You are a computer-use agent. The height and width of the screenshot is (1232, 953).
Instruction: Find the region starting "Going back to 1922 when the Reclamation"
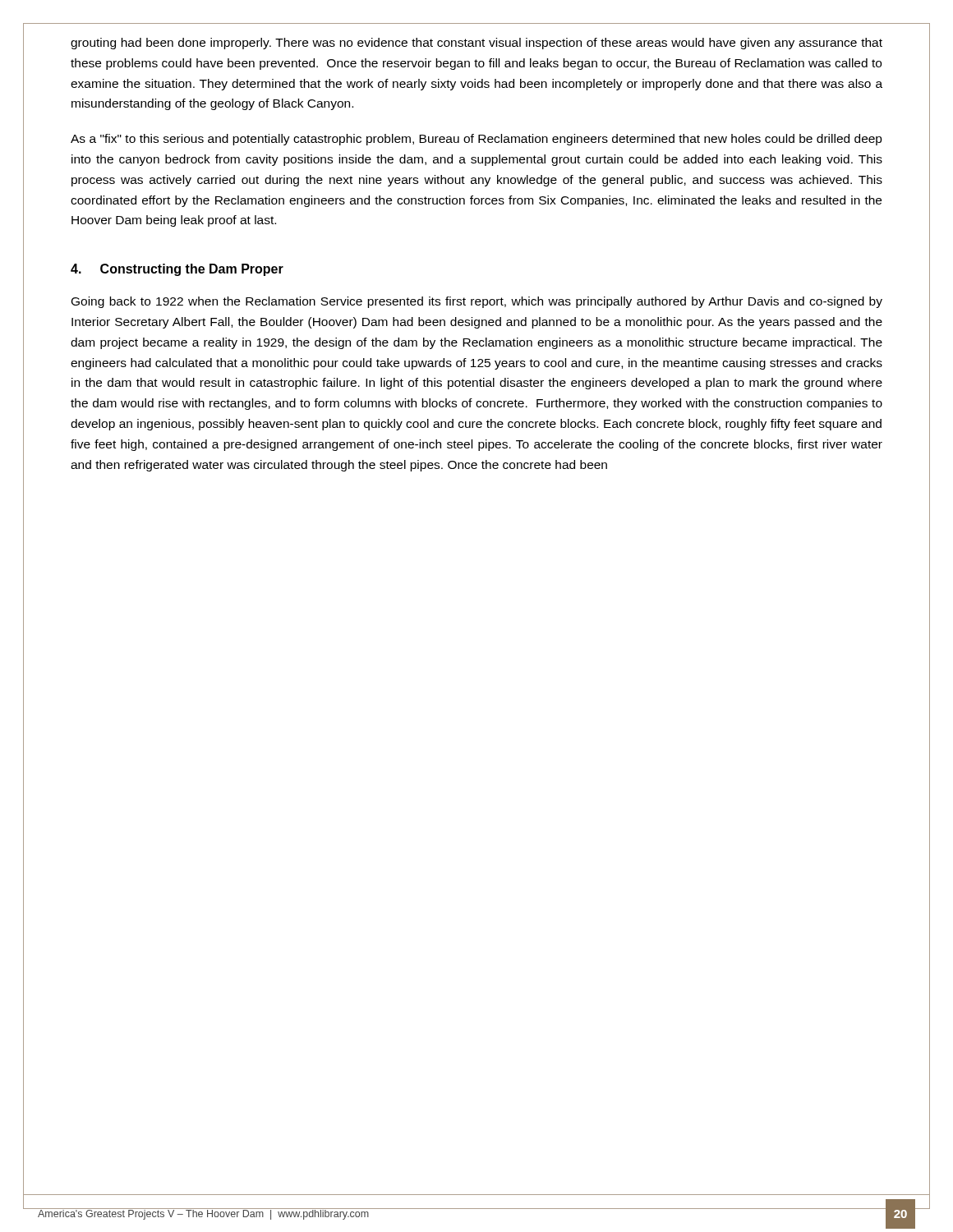476,383
